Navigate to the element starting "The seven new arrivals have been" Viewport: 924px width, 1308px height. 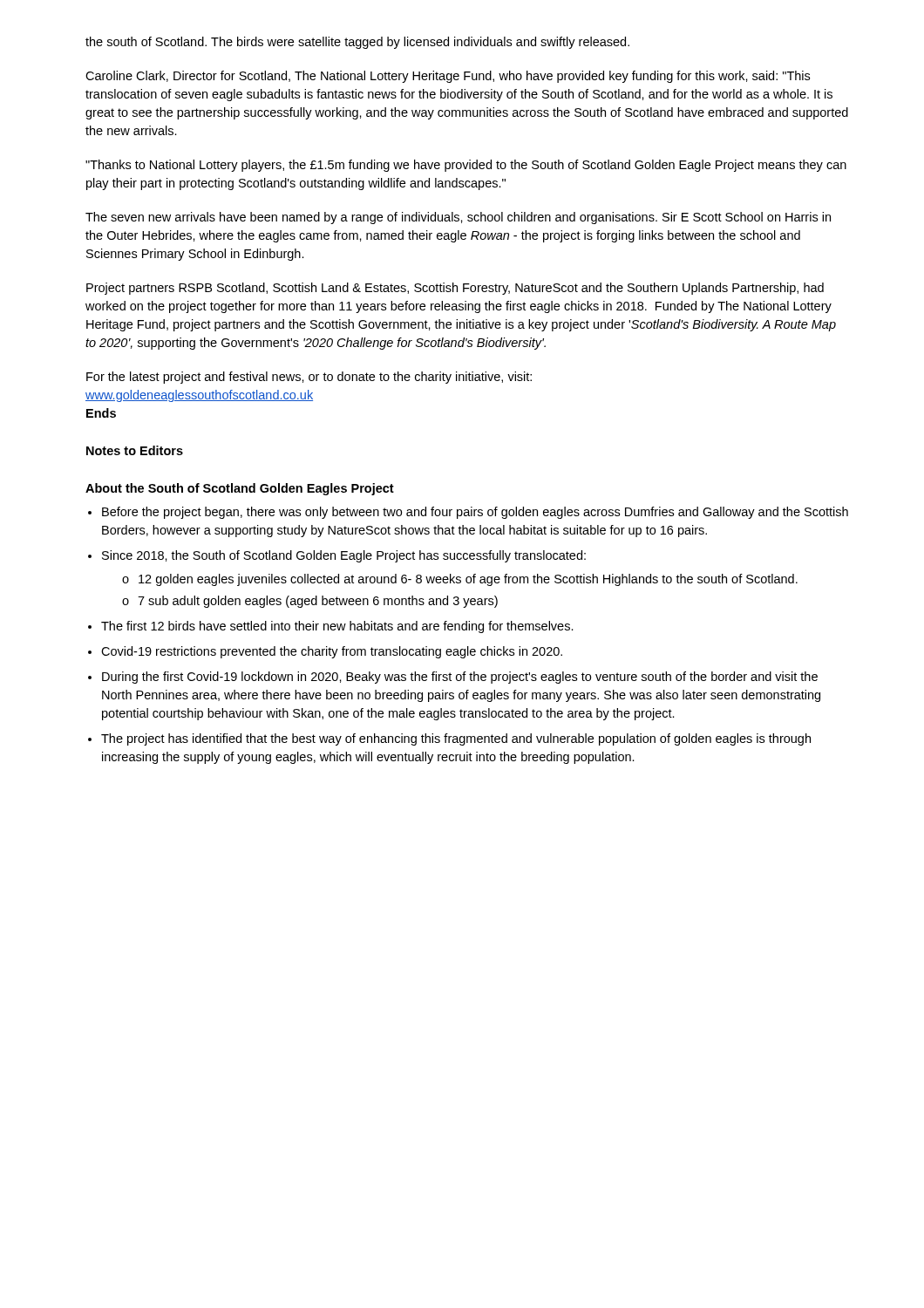click(459, 236)
